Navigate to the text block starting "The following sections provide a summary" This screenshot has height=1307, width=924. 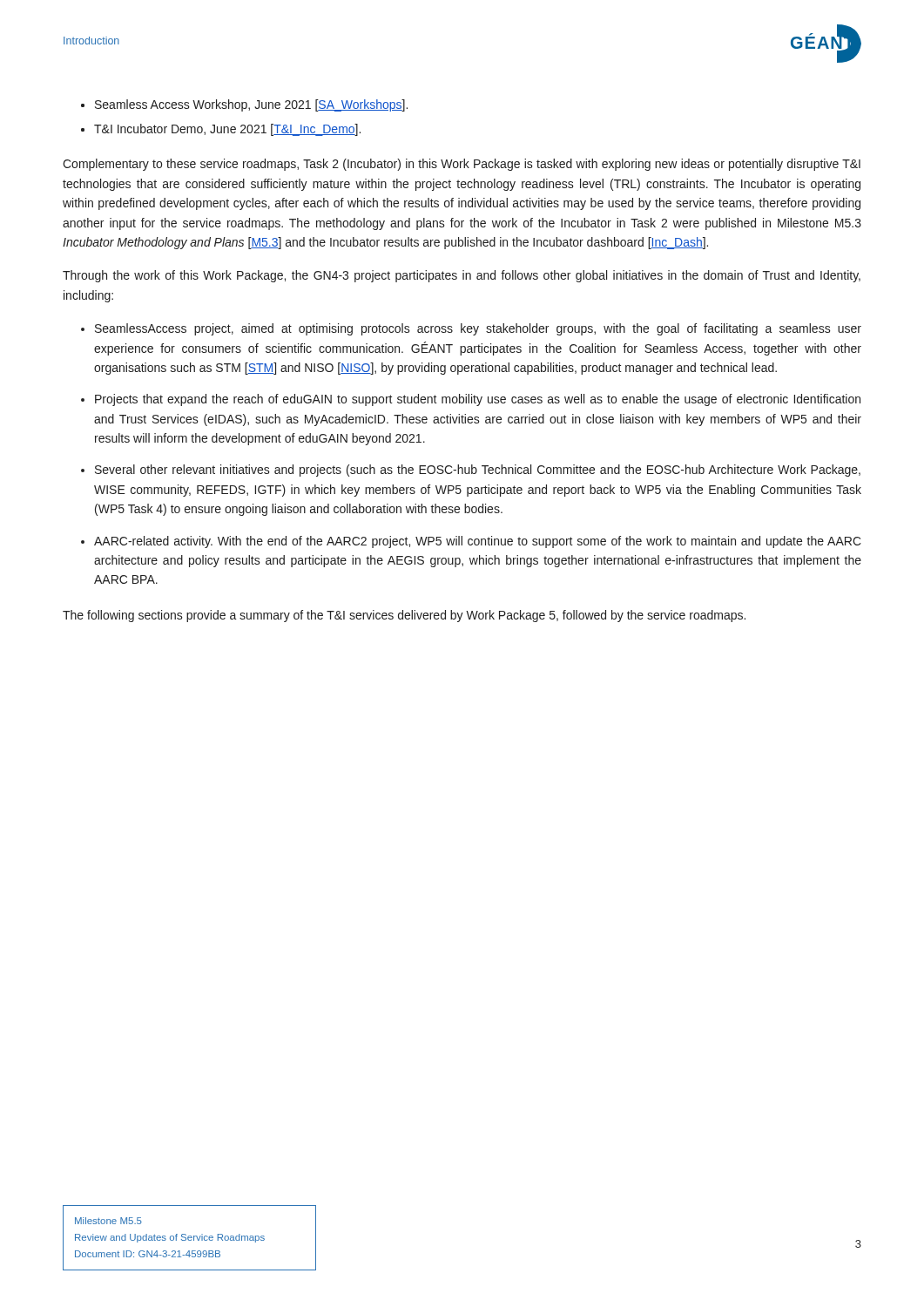point(462,615)
